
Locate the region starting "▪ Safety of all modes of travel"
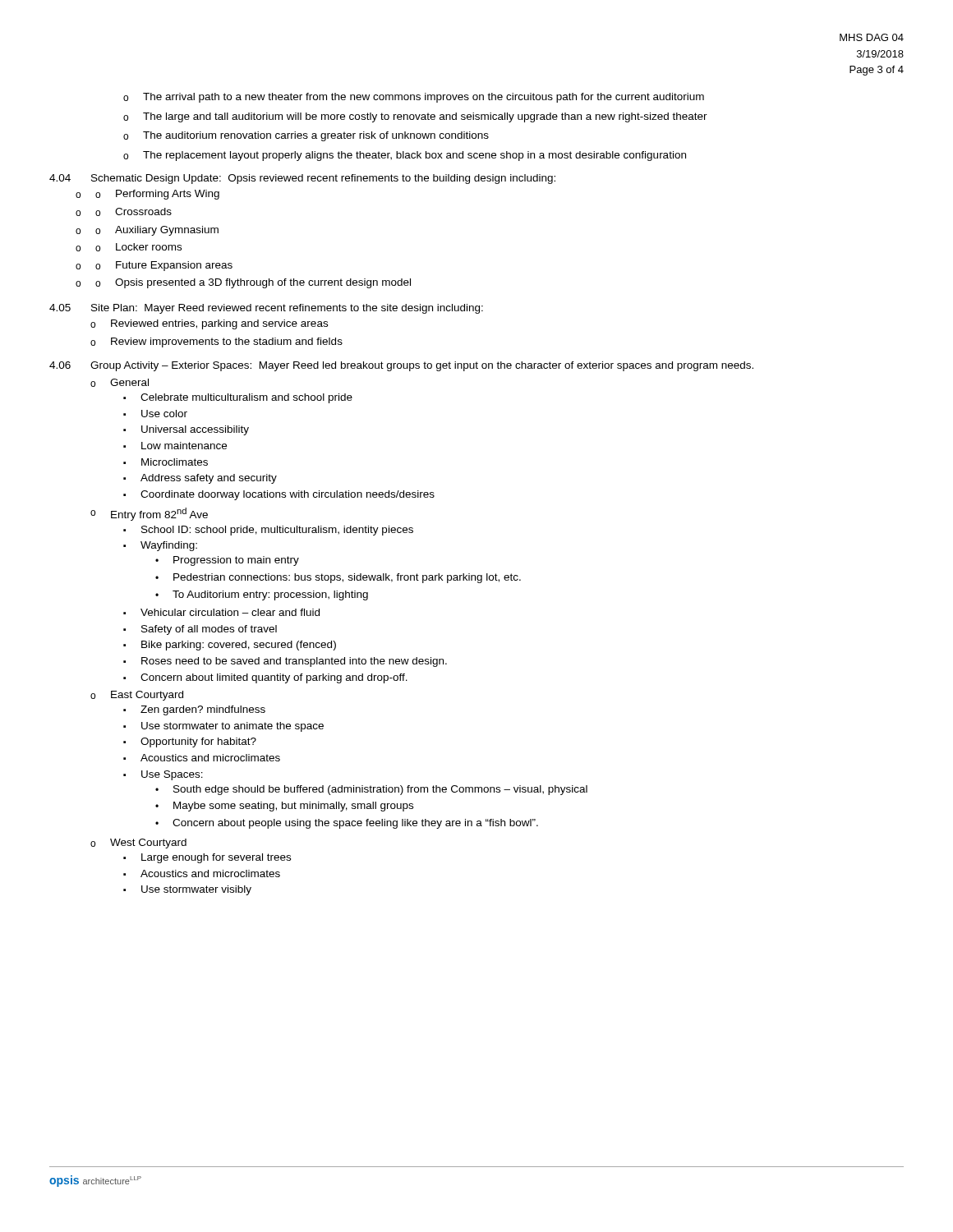pyautogui.click(x=200, y=630)
